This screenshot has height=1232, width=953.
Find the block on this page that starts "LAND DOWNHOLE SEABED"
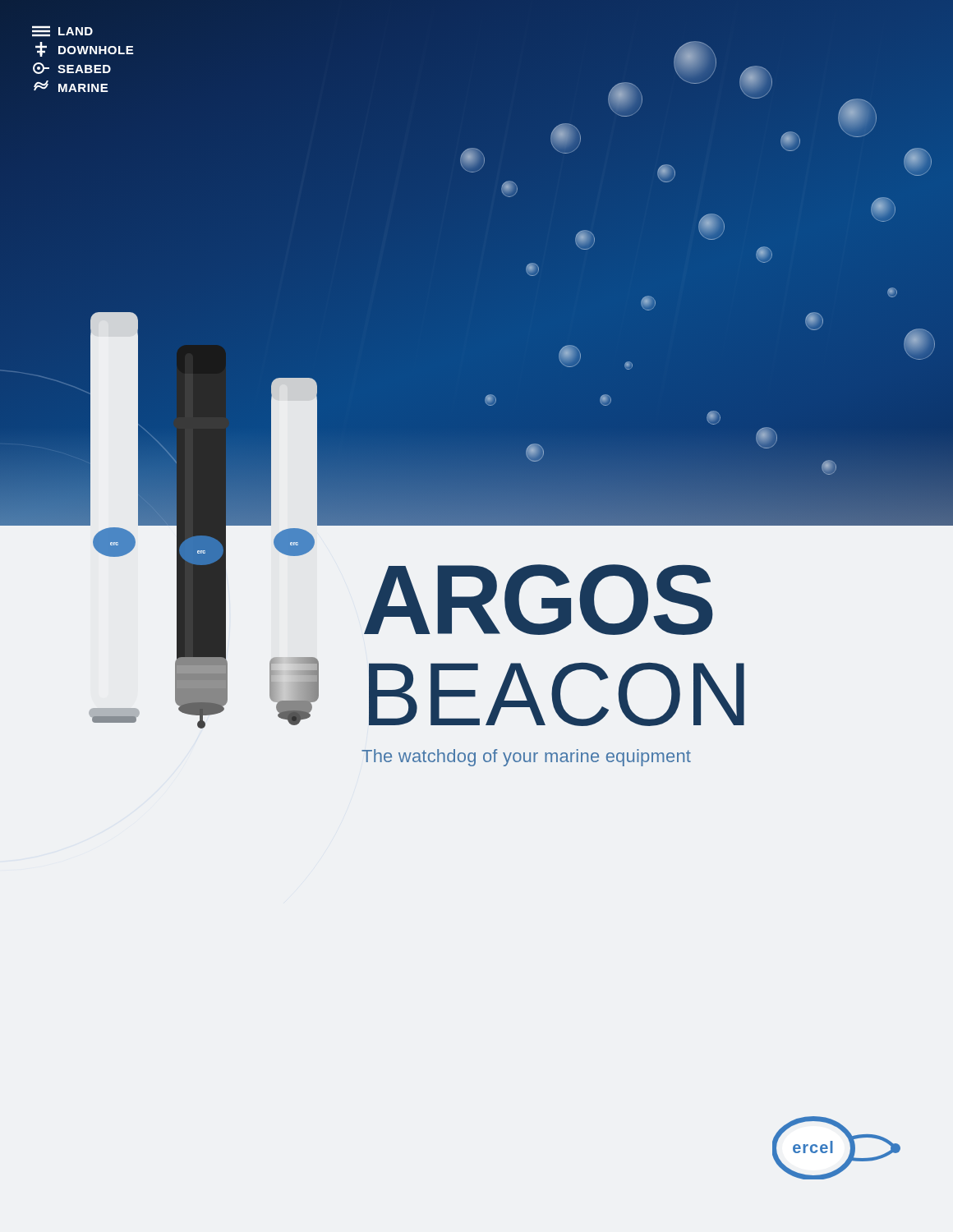pyautogui.click(x=83, y=59)
